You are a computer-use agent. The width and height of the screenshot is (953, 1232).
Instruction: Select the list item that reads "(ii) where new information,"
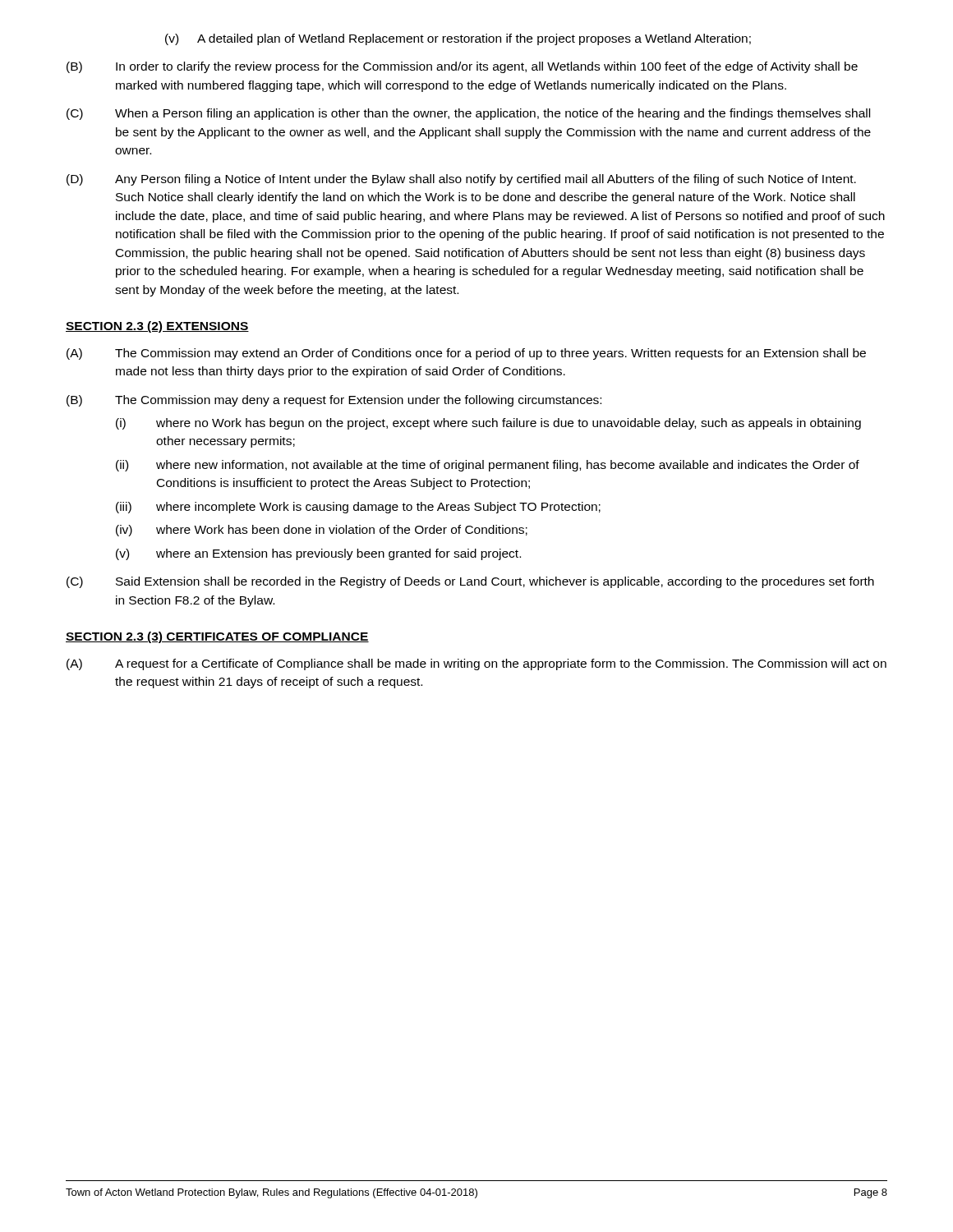pos(501,474)
